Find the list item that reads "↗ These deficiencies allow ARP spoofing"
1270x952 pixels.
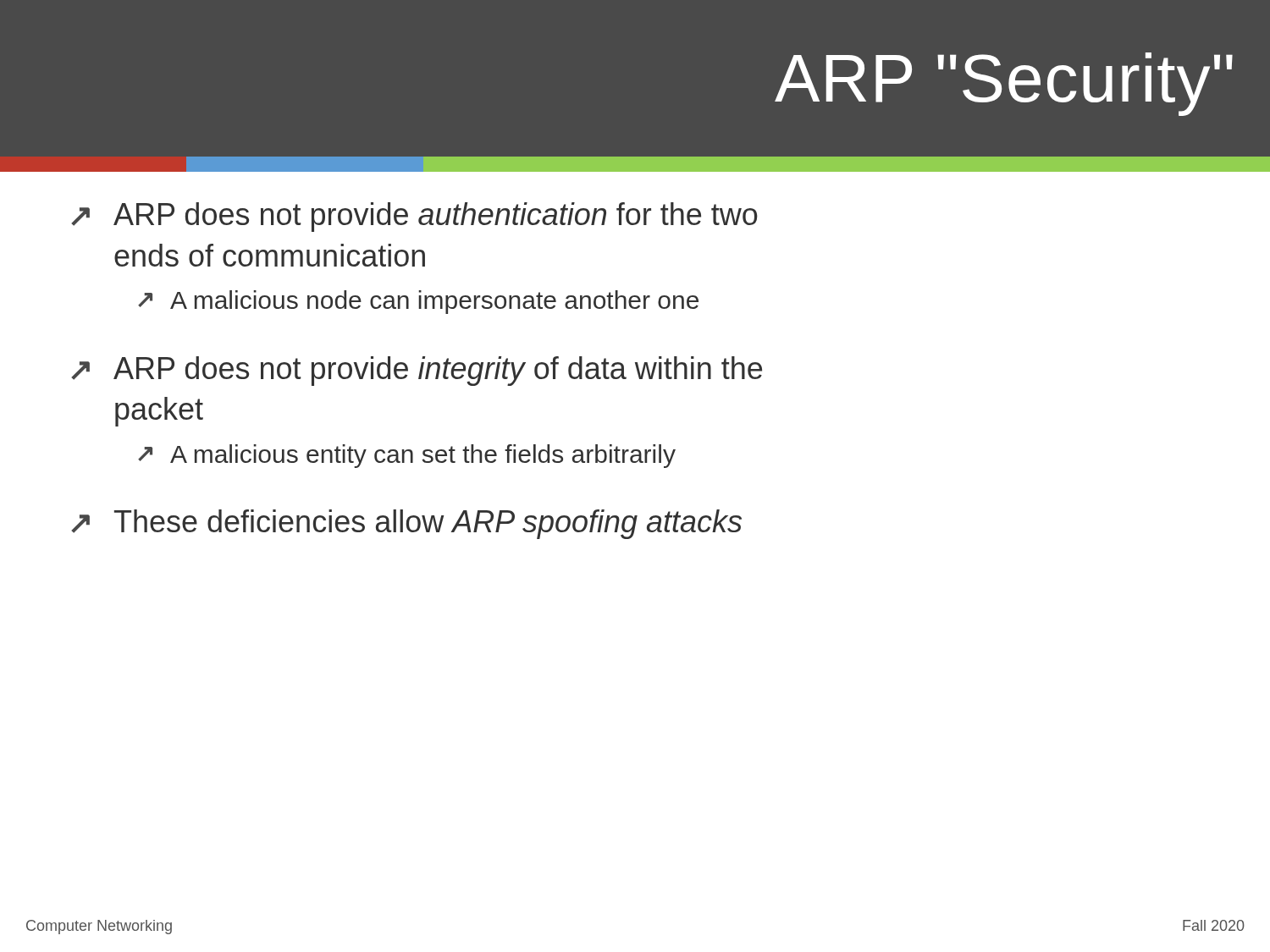pos(405,523)
